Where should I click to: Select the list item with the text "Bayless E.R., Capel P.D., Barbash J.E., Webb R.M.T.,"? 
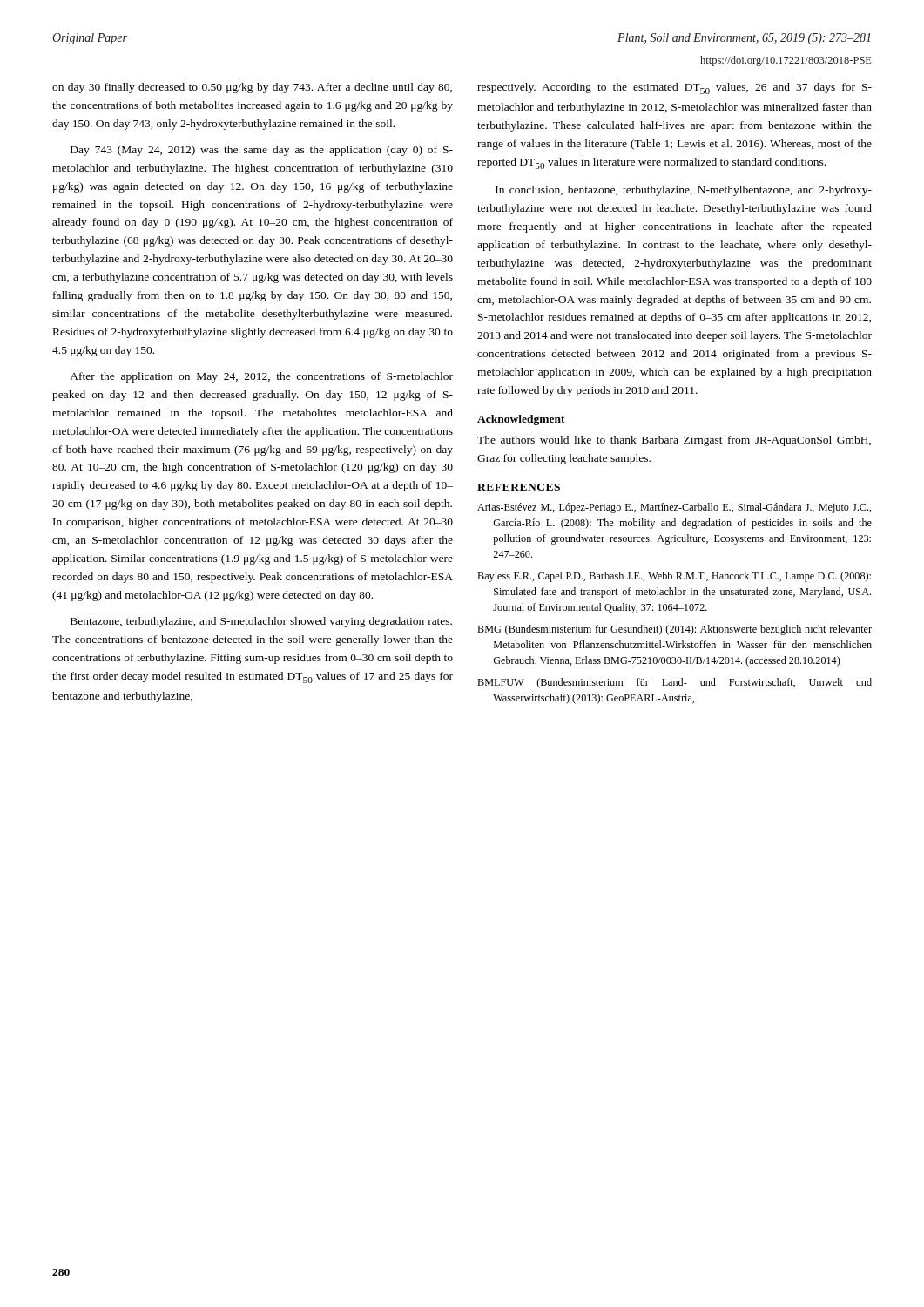coord(674,592)
